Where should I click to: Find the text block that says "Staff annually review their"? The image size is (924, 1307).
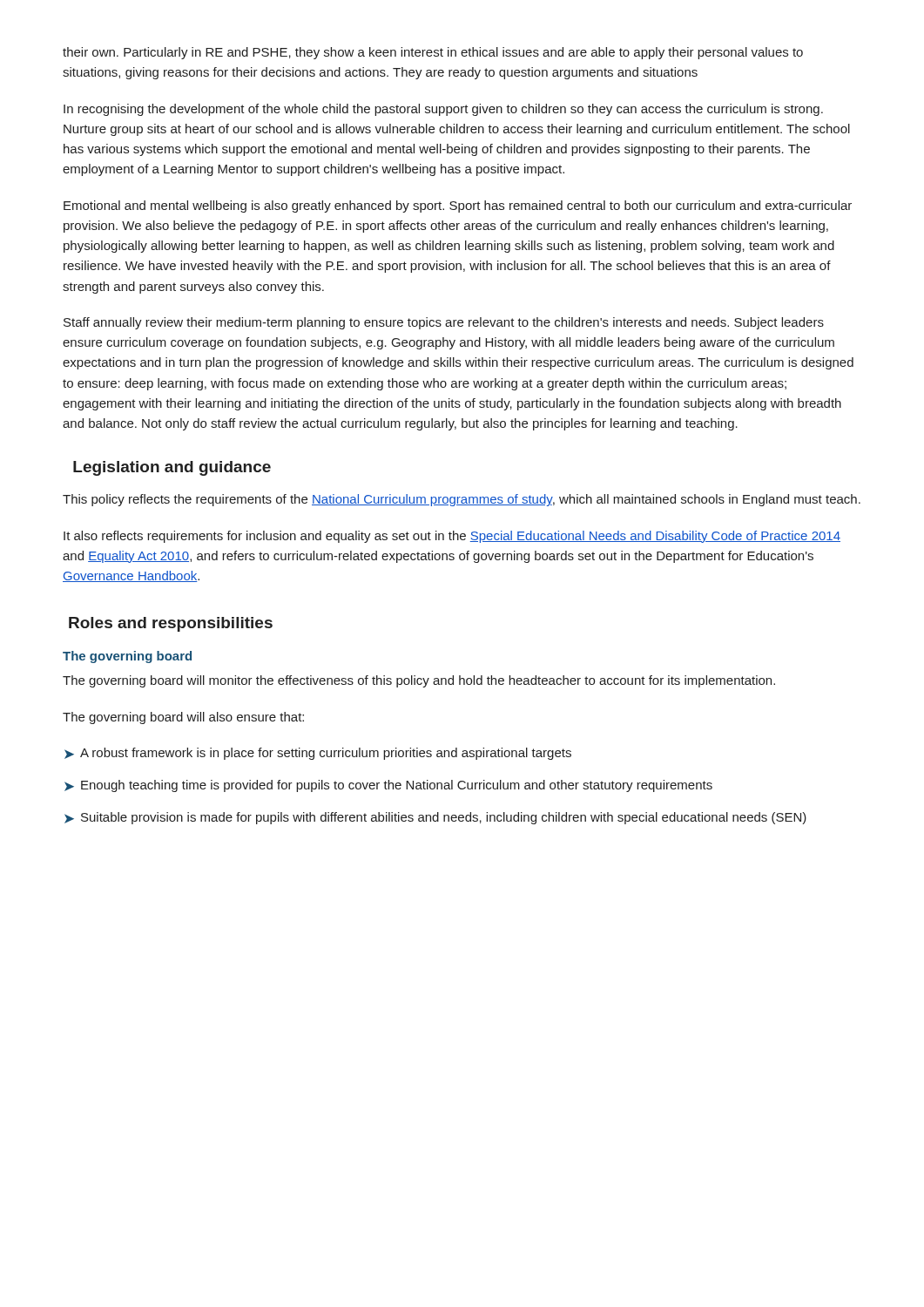click(x=458, y=372)
